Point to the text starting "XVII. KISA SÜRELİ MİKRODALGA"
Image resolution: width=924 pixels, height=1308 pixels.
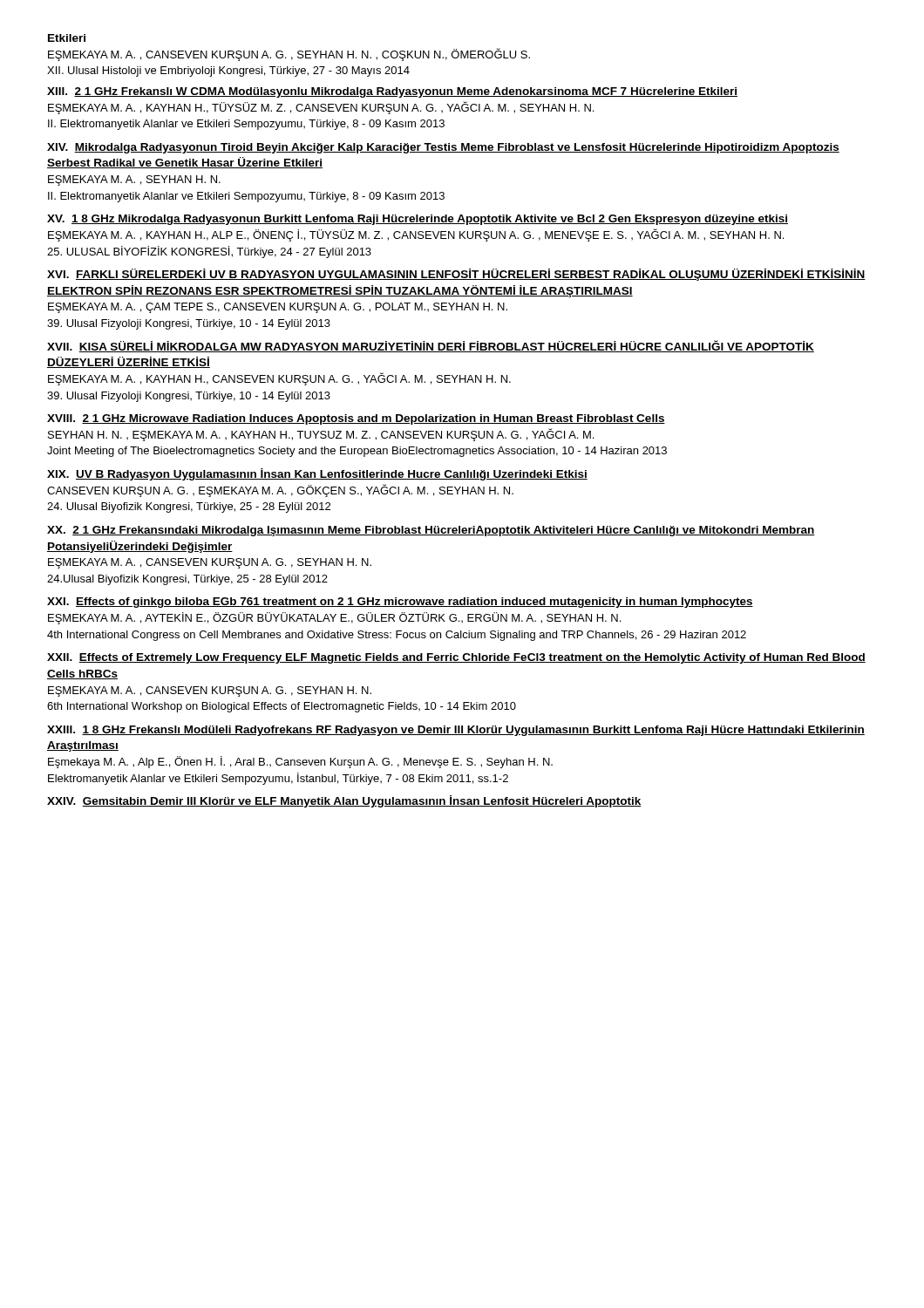click(430, 371)
